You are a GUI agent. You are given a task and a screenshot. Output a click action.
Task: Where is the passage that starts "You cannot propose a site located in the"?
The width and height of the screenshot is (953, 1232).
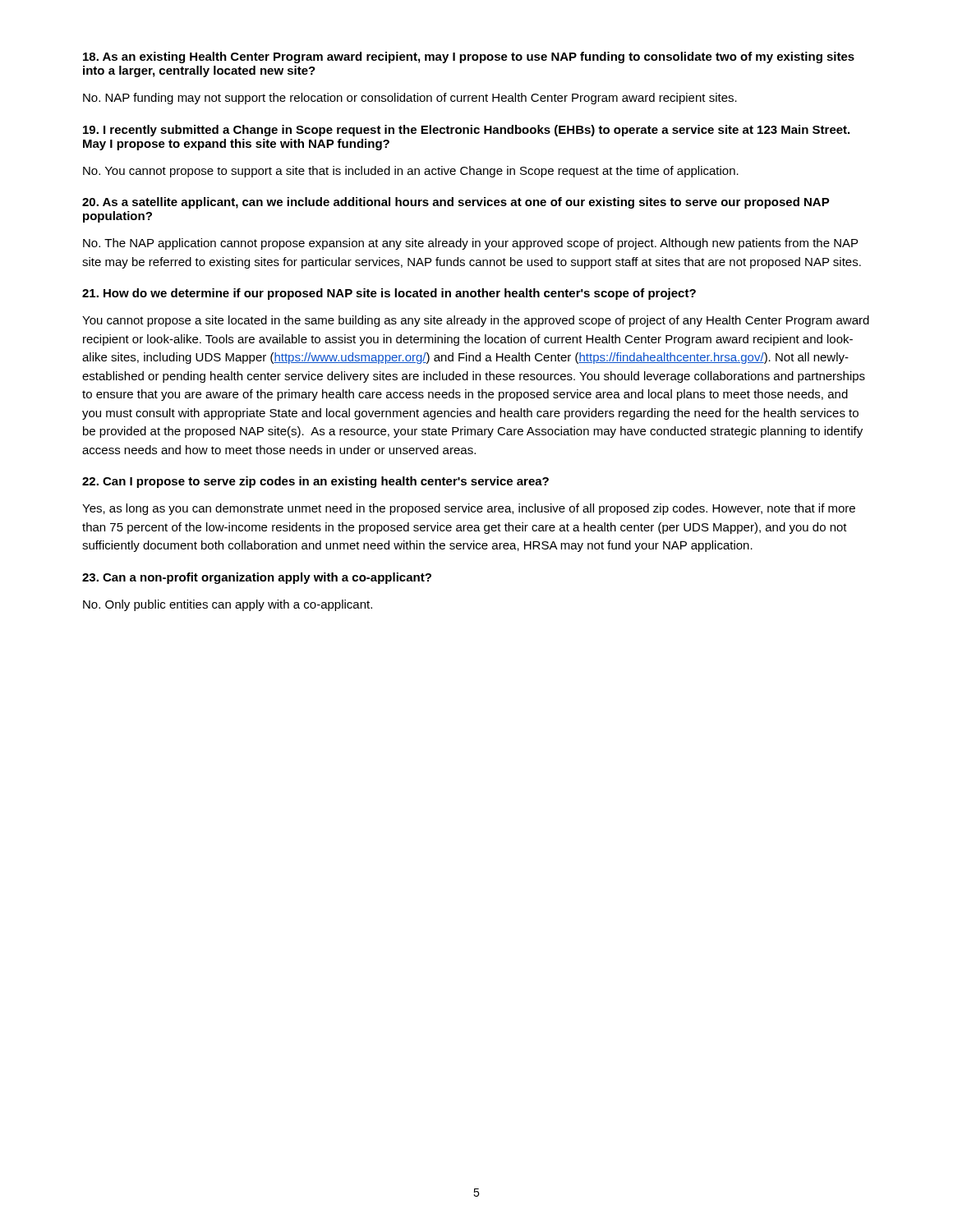click(x=476, y=385)
